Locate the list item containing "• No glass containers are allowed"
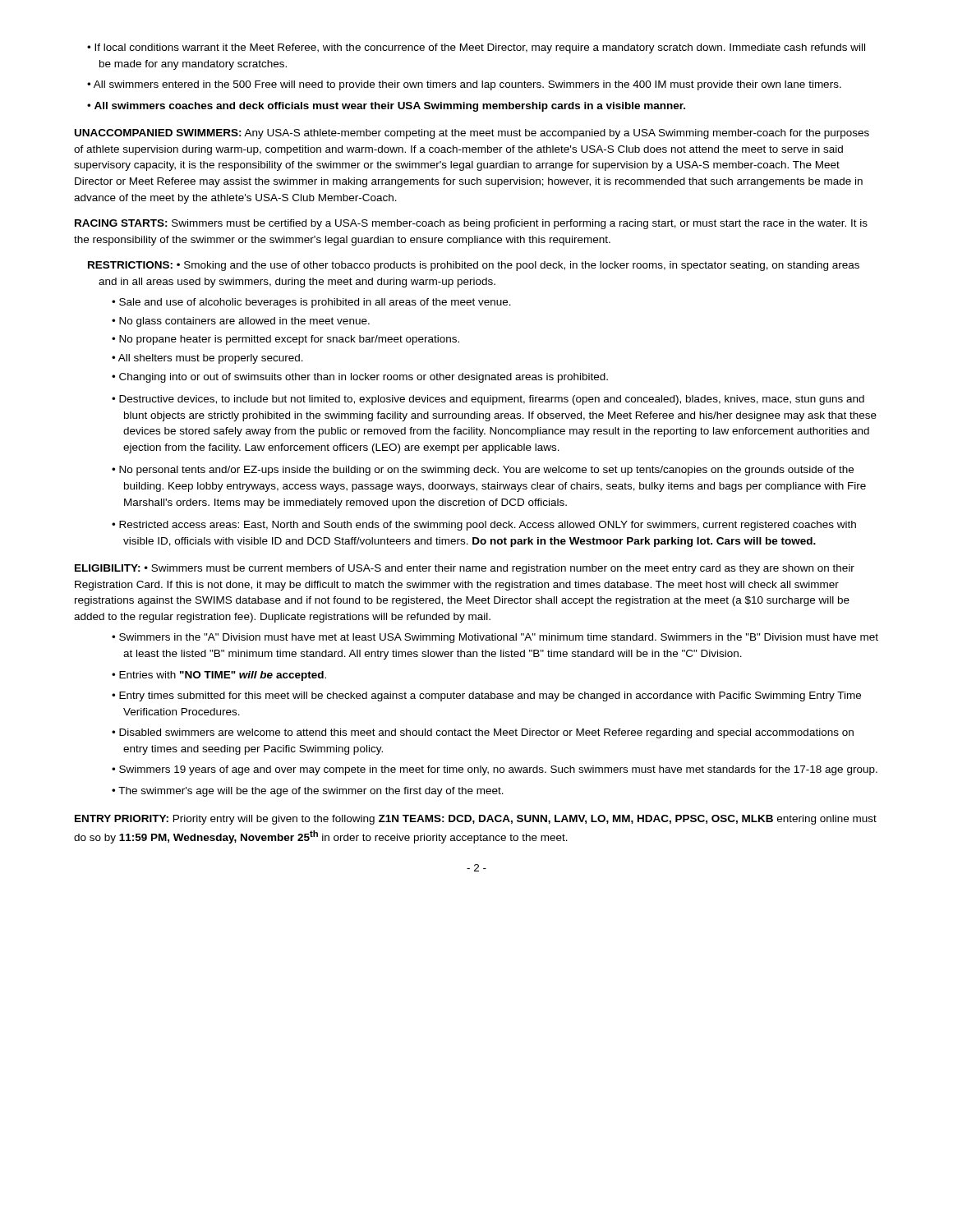The image size is (953, 1232). click(241, 321)
